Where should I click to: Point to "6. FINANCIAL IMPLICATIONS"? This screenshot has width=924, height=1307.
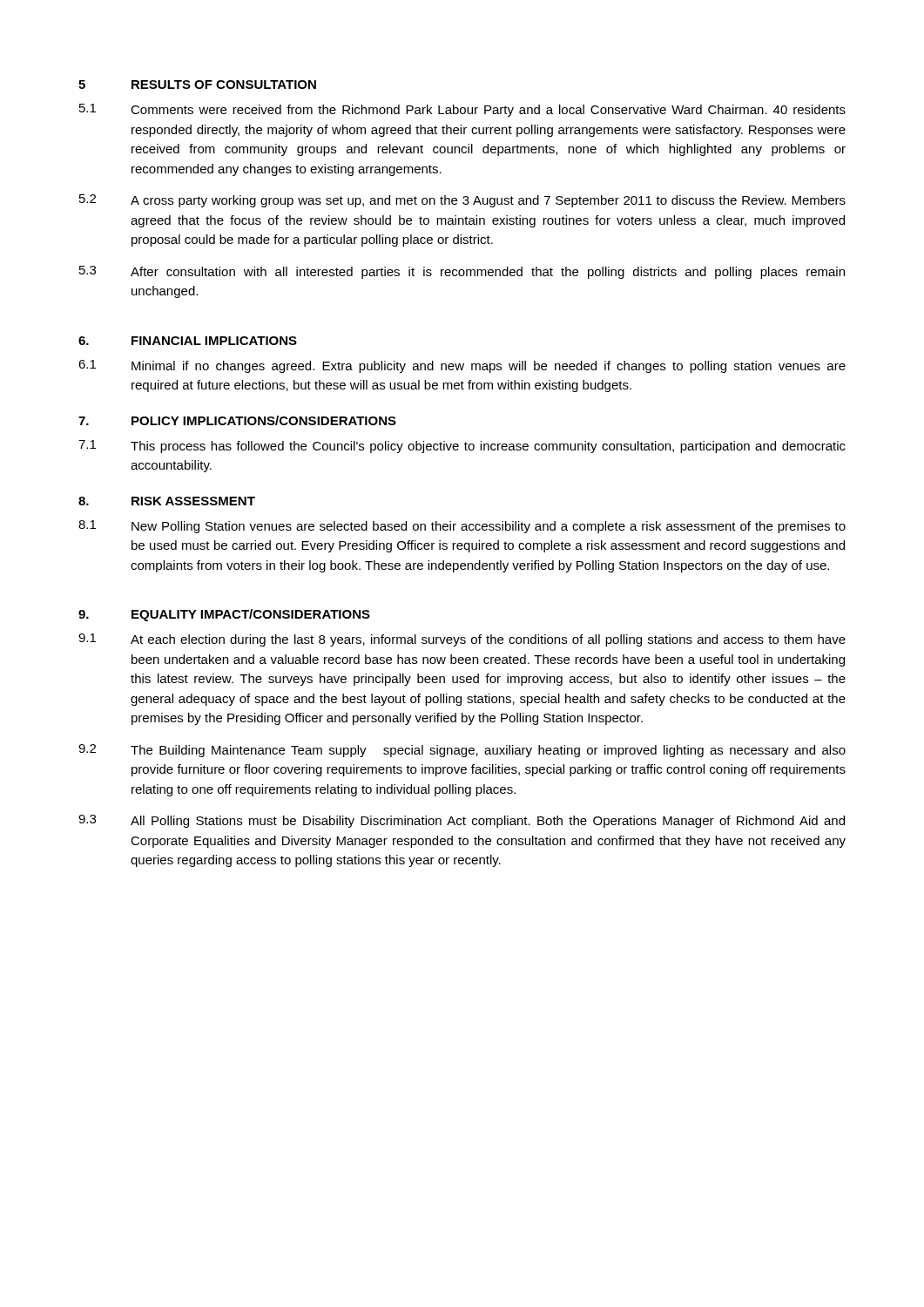click(x=188, y=340)
